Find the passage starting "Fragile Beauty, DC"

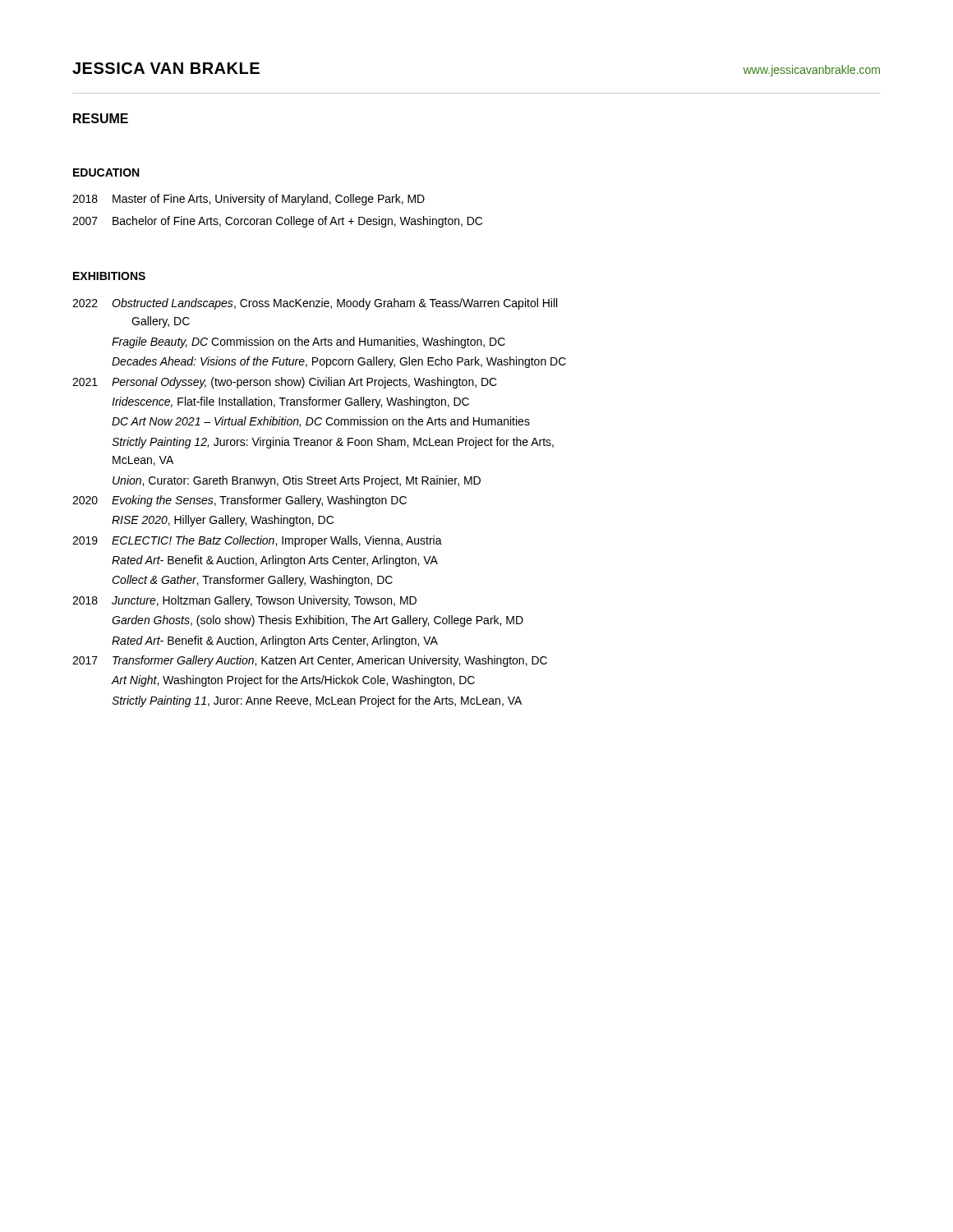tap(309, 342)
